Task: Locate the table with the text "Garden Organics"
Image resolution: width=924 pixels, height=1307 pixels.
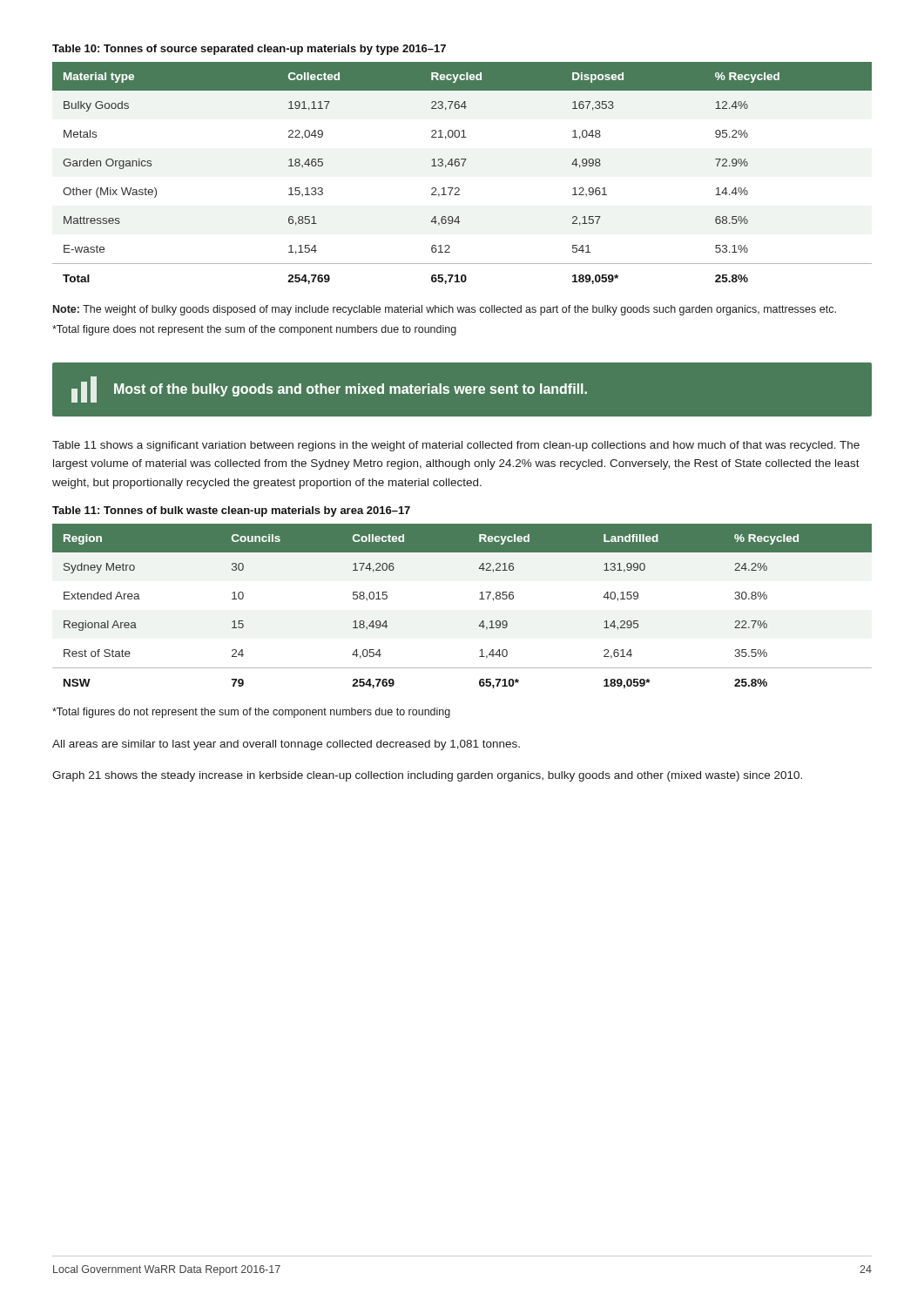Action: (462, 177)
